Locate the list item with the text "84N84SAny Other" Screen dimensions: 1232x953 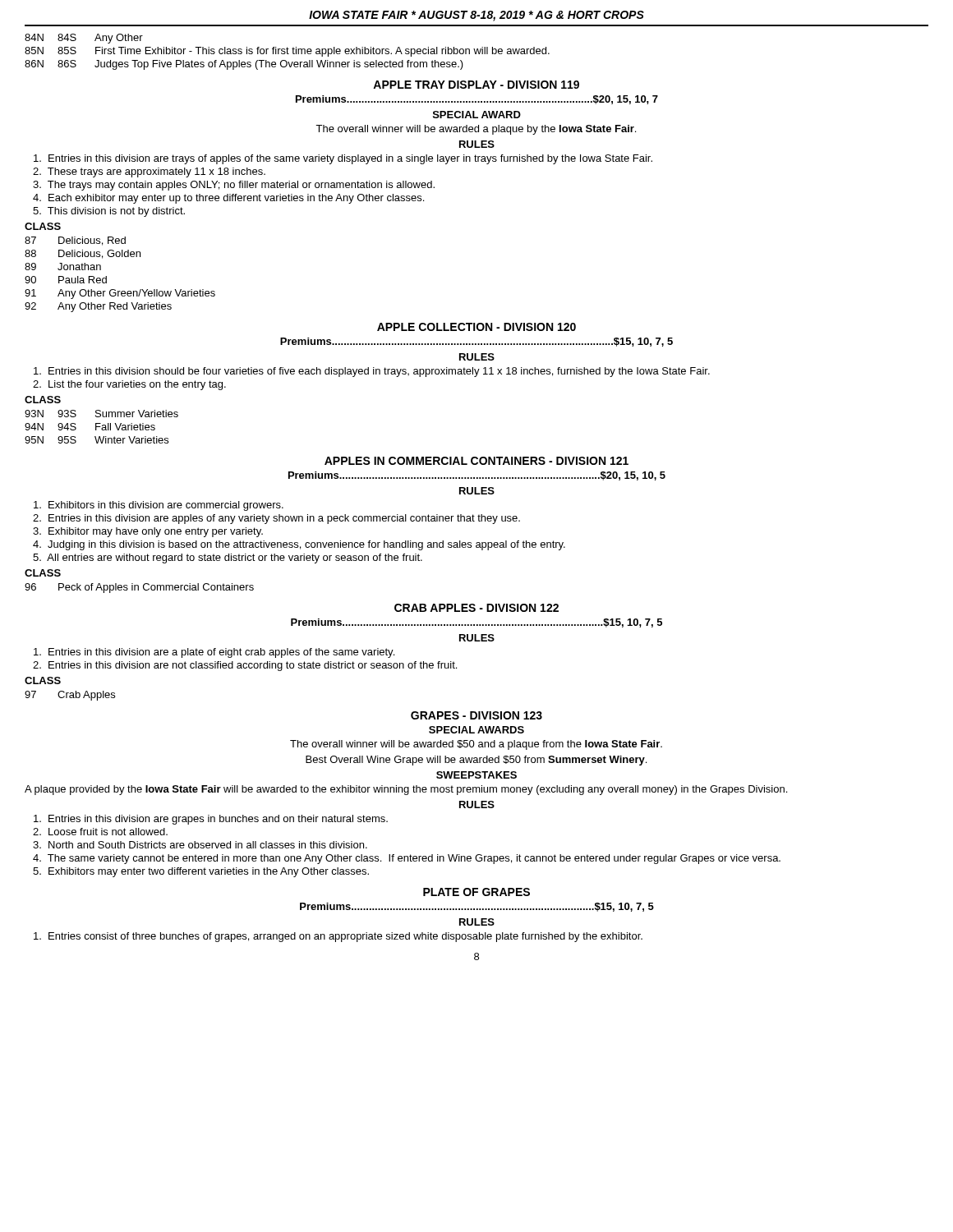476,37
